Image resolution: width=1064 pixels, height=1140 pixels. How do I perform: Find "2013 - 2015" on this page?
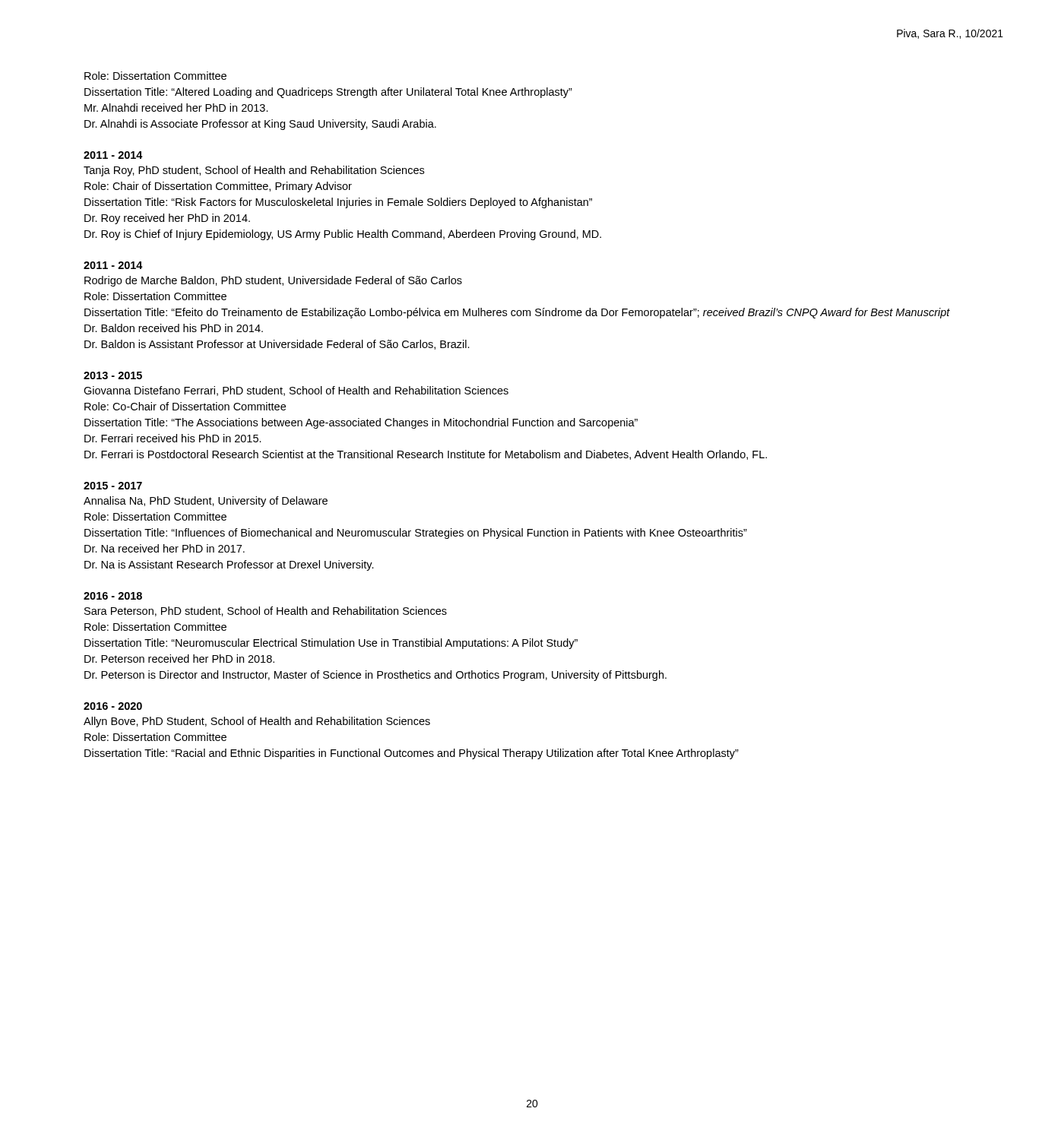(113, 376)
